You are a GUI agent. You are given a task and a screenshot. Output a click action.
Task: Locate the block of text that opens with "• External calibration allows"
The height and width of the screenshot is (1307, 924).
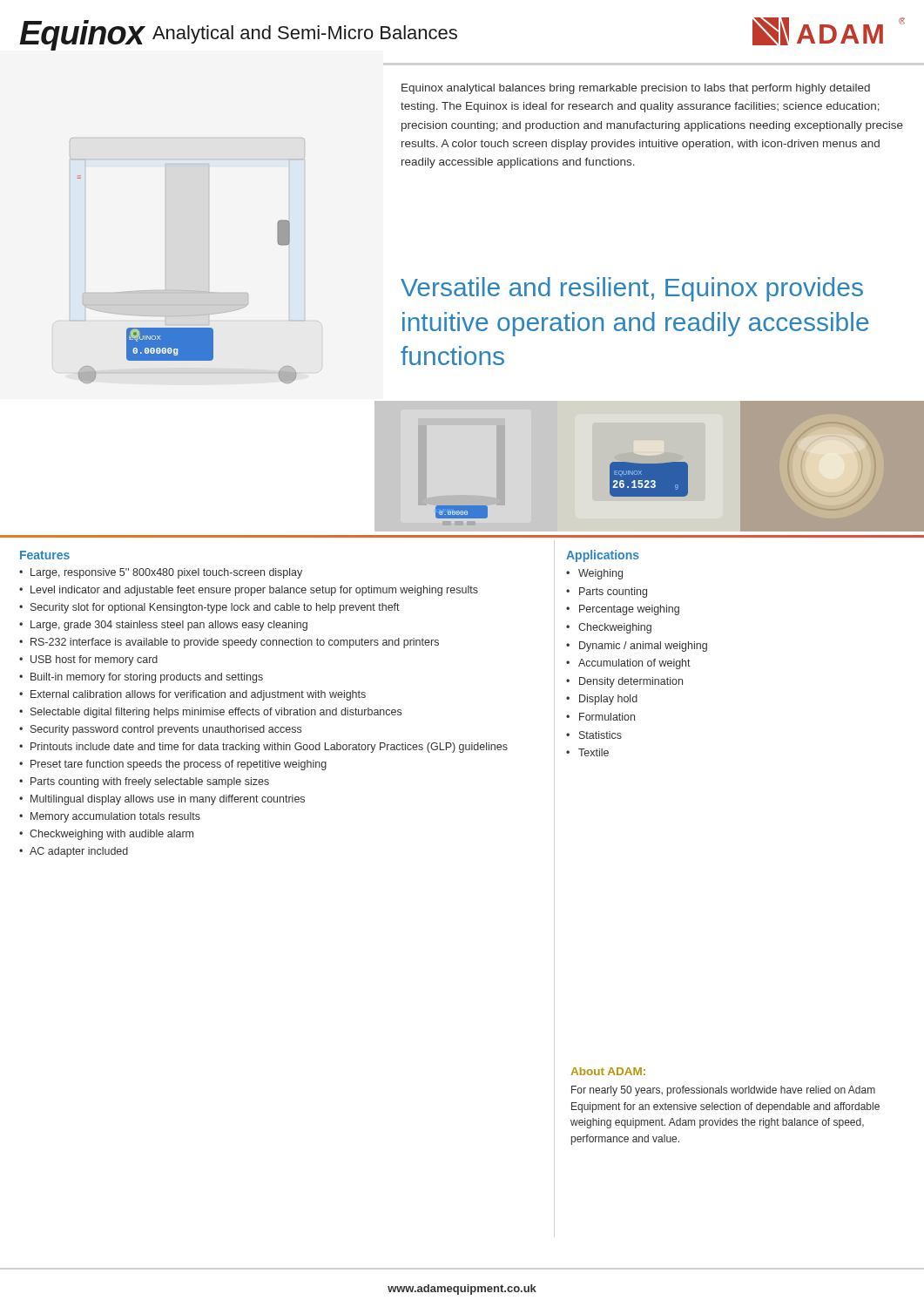coord(193,695)
